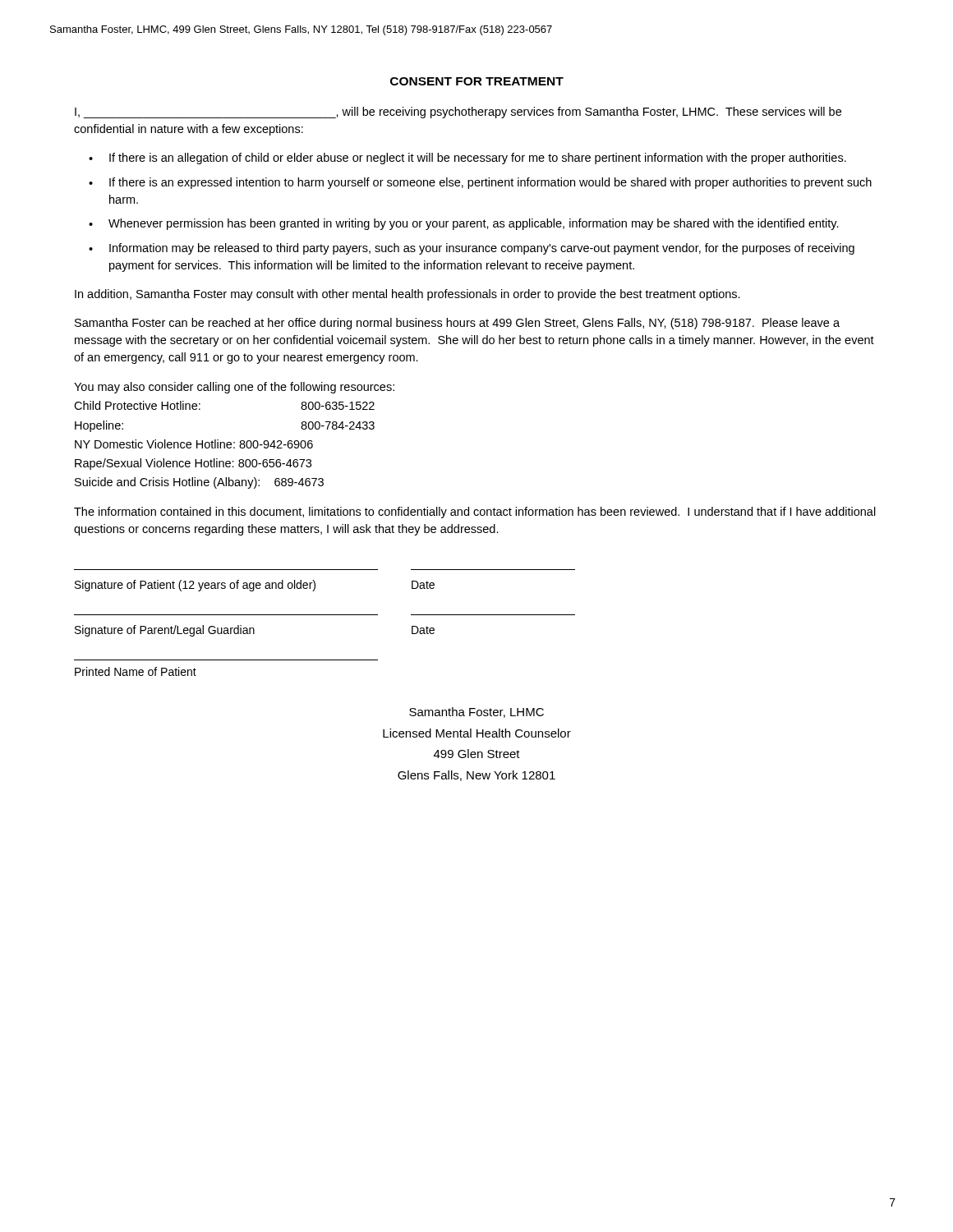Click the passage that begins "Samantha Foster, LHMC Licensed Mental Health Counselor"
This screenshot has height=1232, width=953.
click(476, 743)
